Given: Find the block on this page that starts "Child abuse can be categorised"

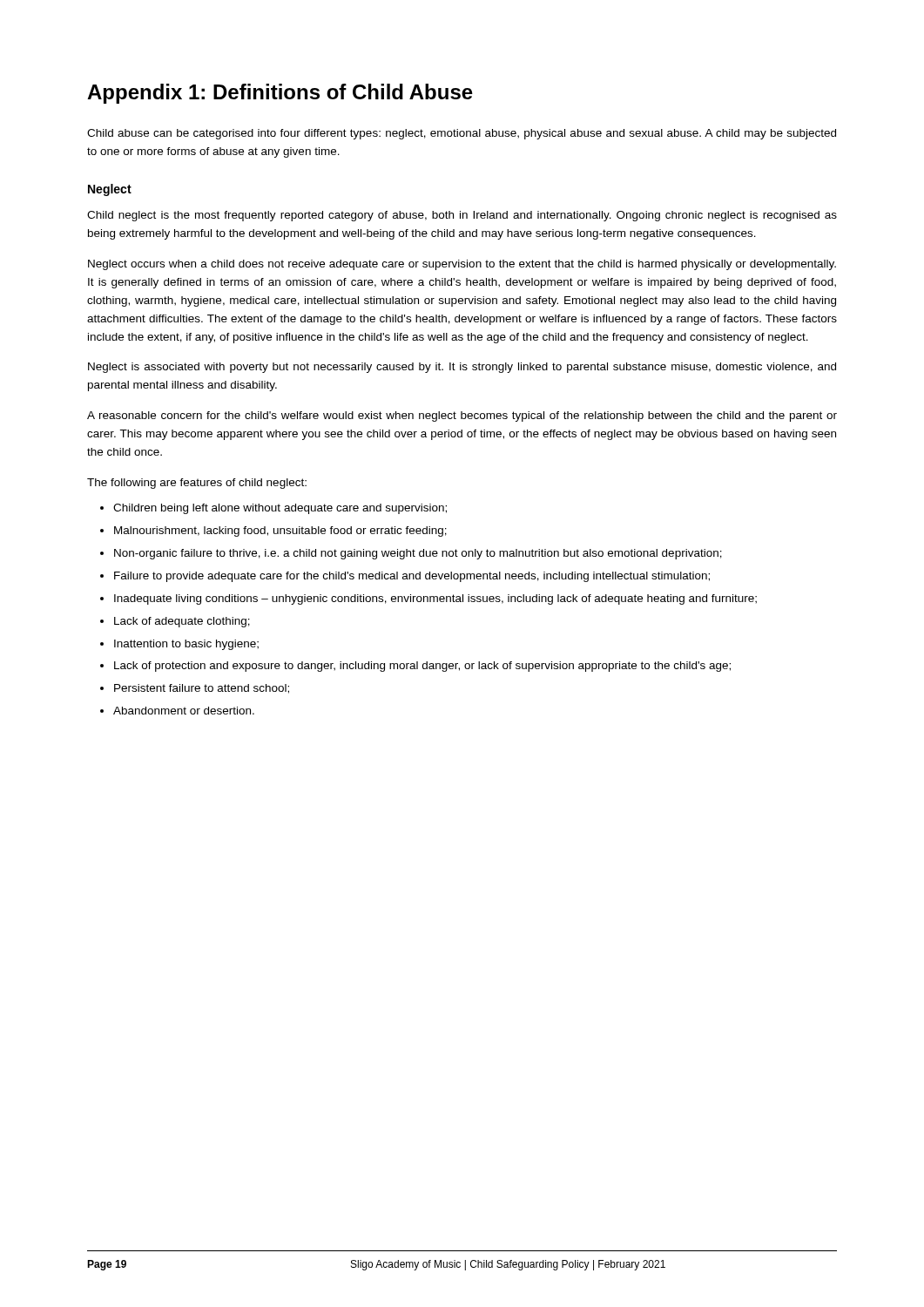Looking at the screenshot, I should pos(462,142).
